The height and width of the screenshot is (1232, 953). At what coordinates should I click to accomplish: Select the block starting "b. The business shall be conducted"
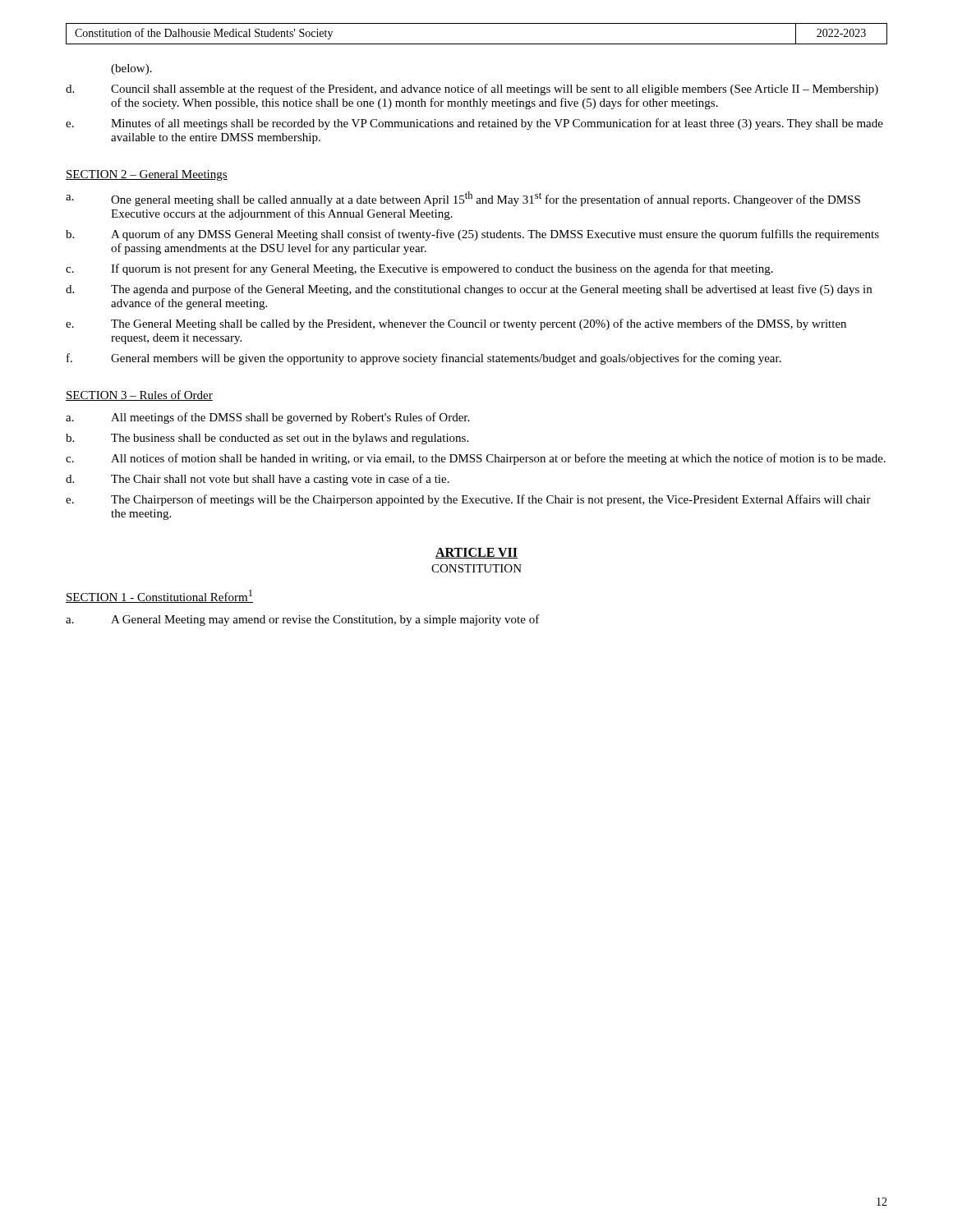tap(476, 438)
